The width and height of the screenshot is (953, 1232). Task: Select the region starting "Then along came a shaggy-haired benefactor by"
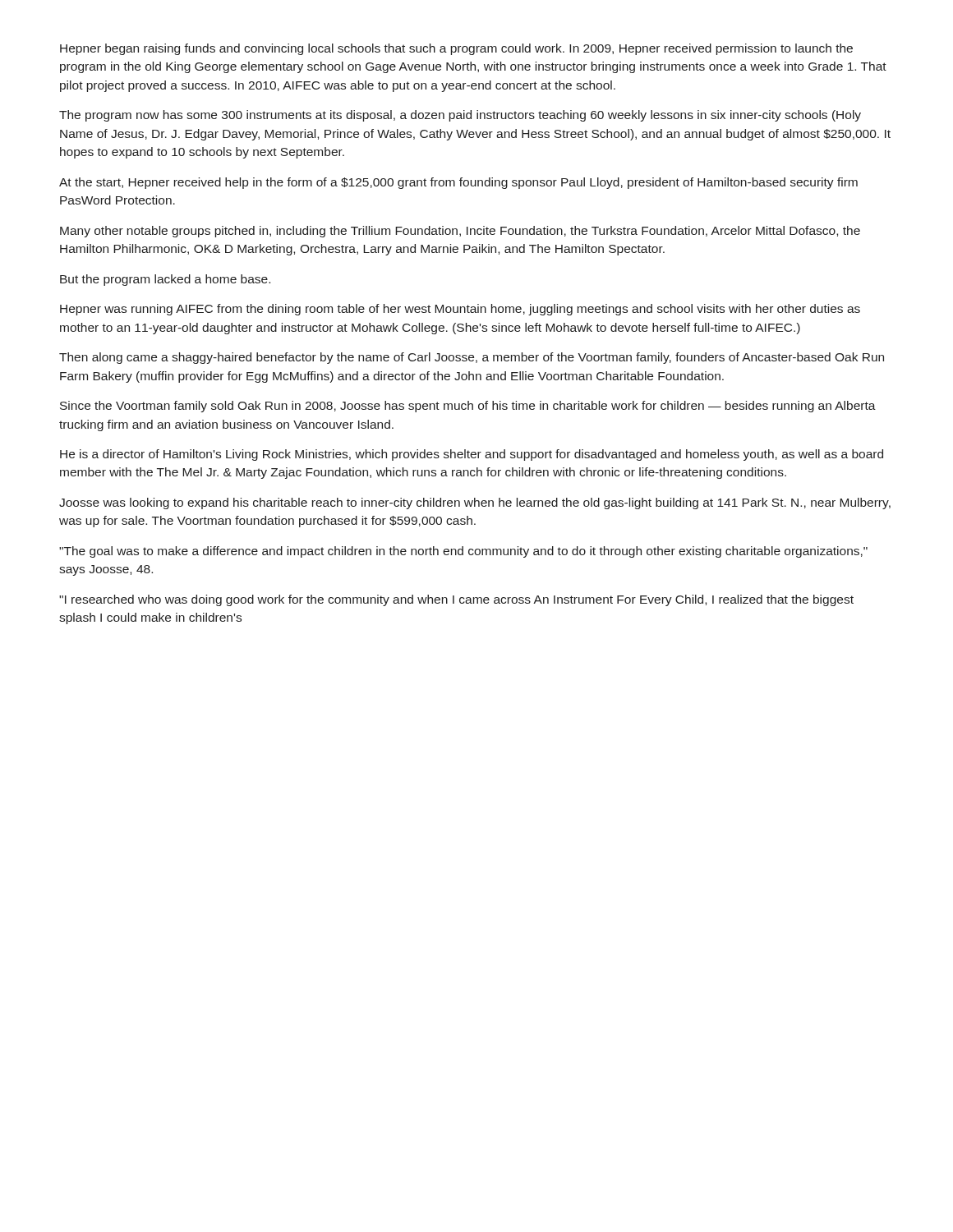[472, 366]
